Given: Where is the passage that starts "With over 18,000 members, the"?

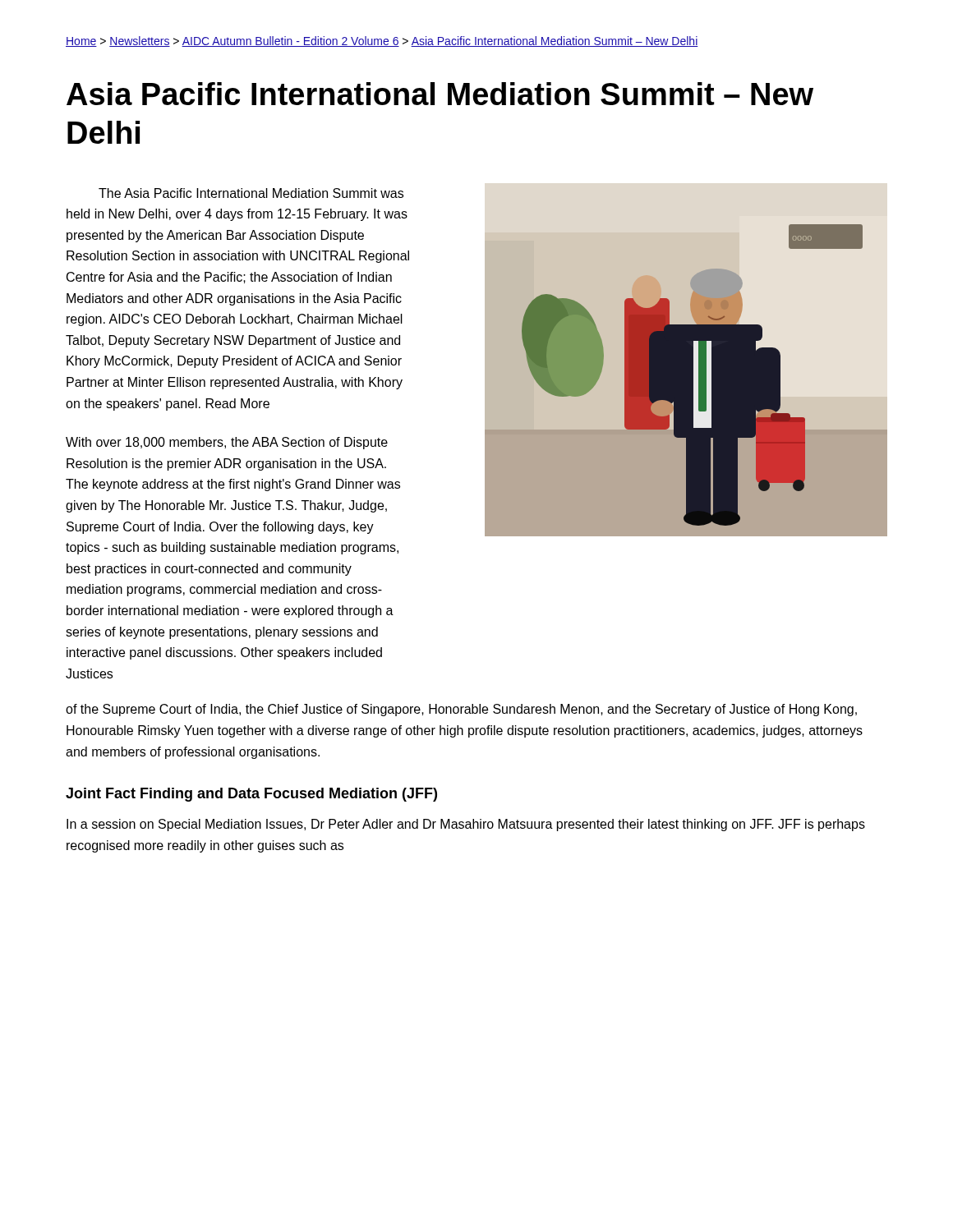Looking at the screenshot, I should tap(233, 558).
